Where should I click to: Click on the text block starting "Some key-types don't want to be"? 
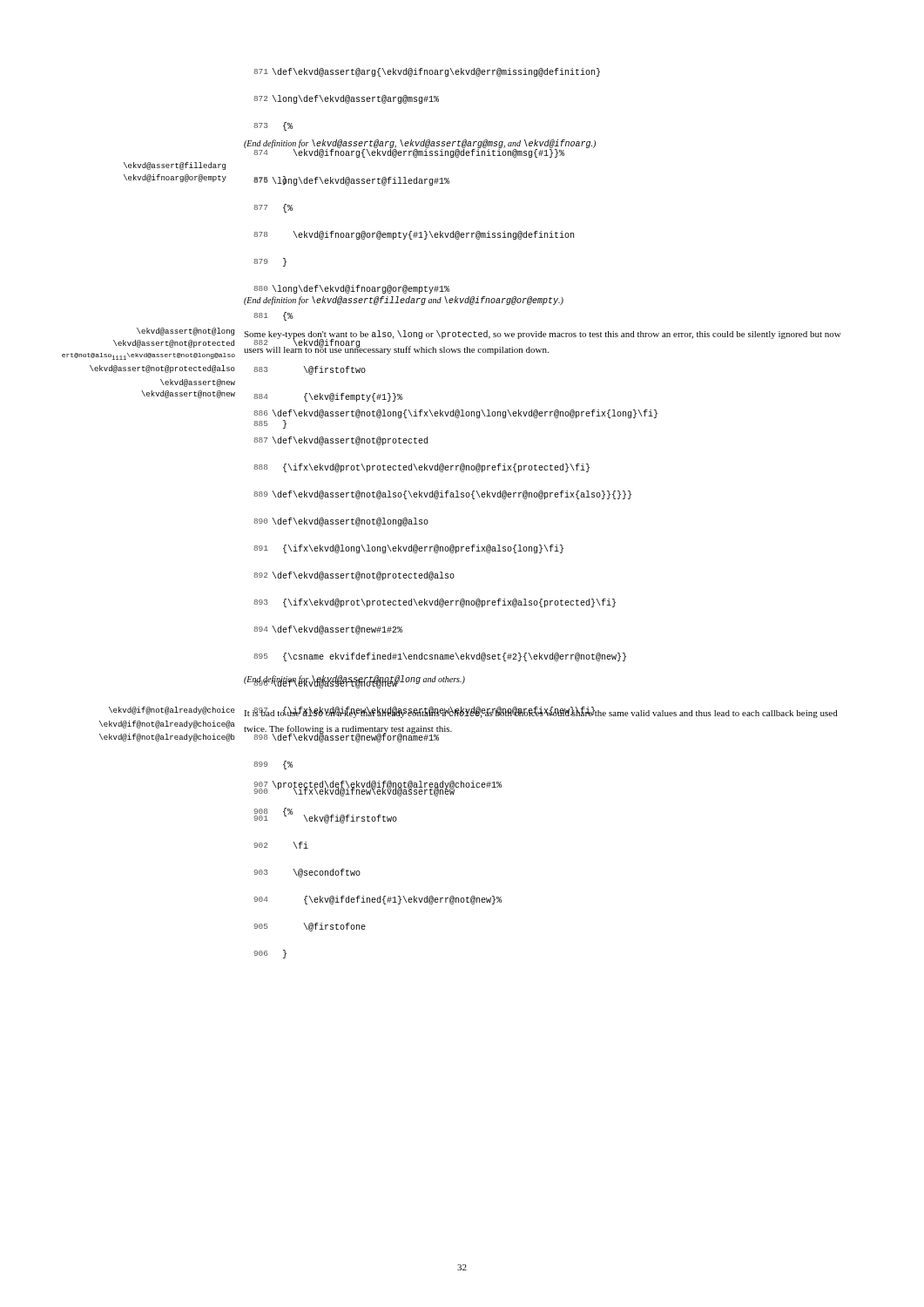coord(542,341)
